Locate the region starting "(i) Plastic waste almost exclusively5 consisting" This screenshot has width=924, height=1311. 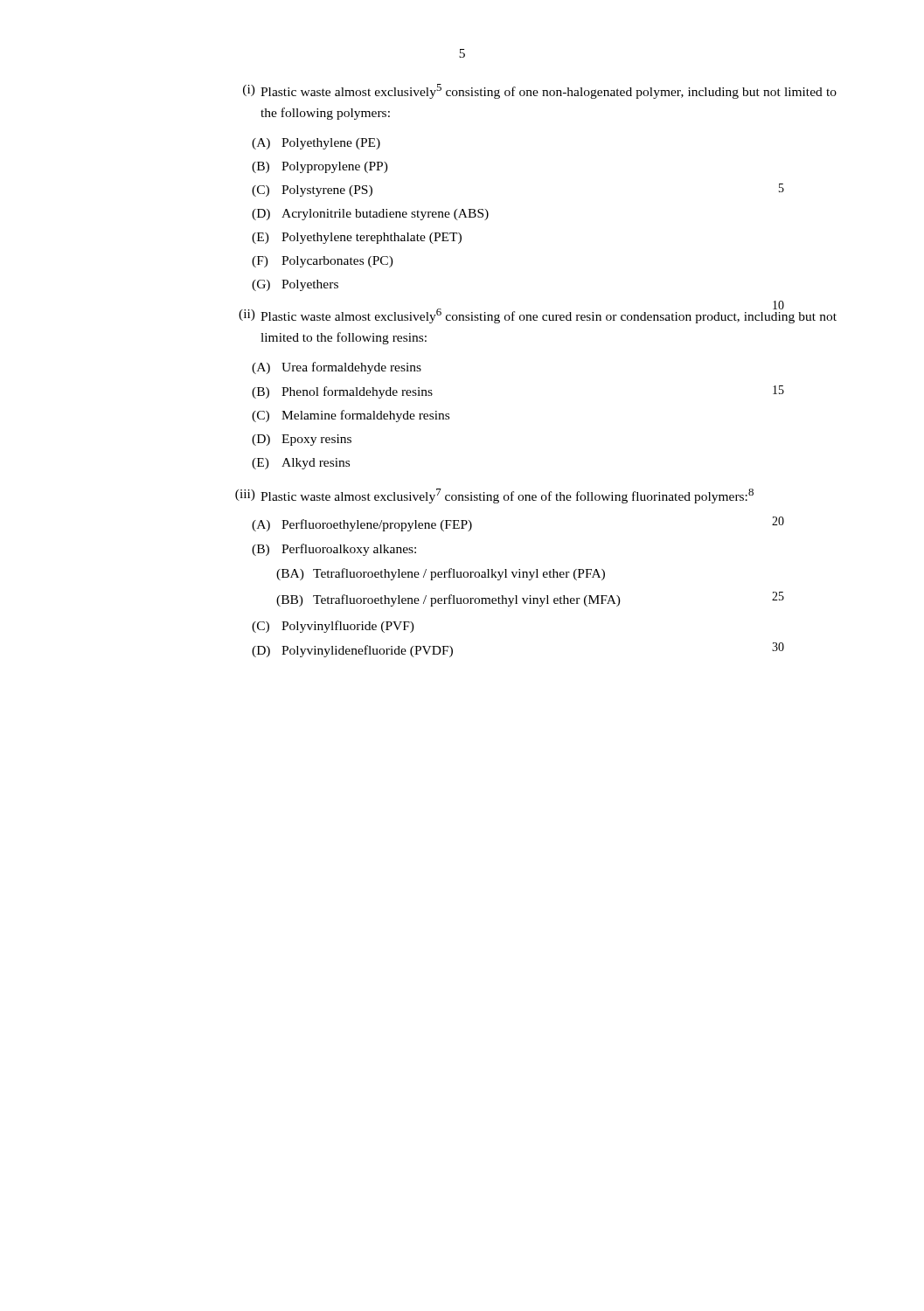(532, 101)
